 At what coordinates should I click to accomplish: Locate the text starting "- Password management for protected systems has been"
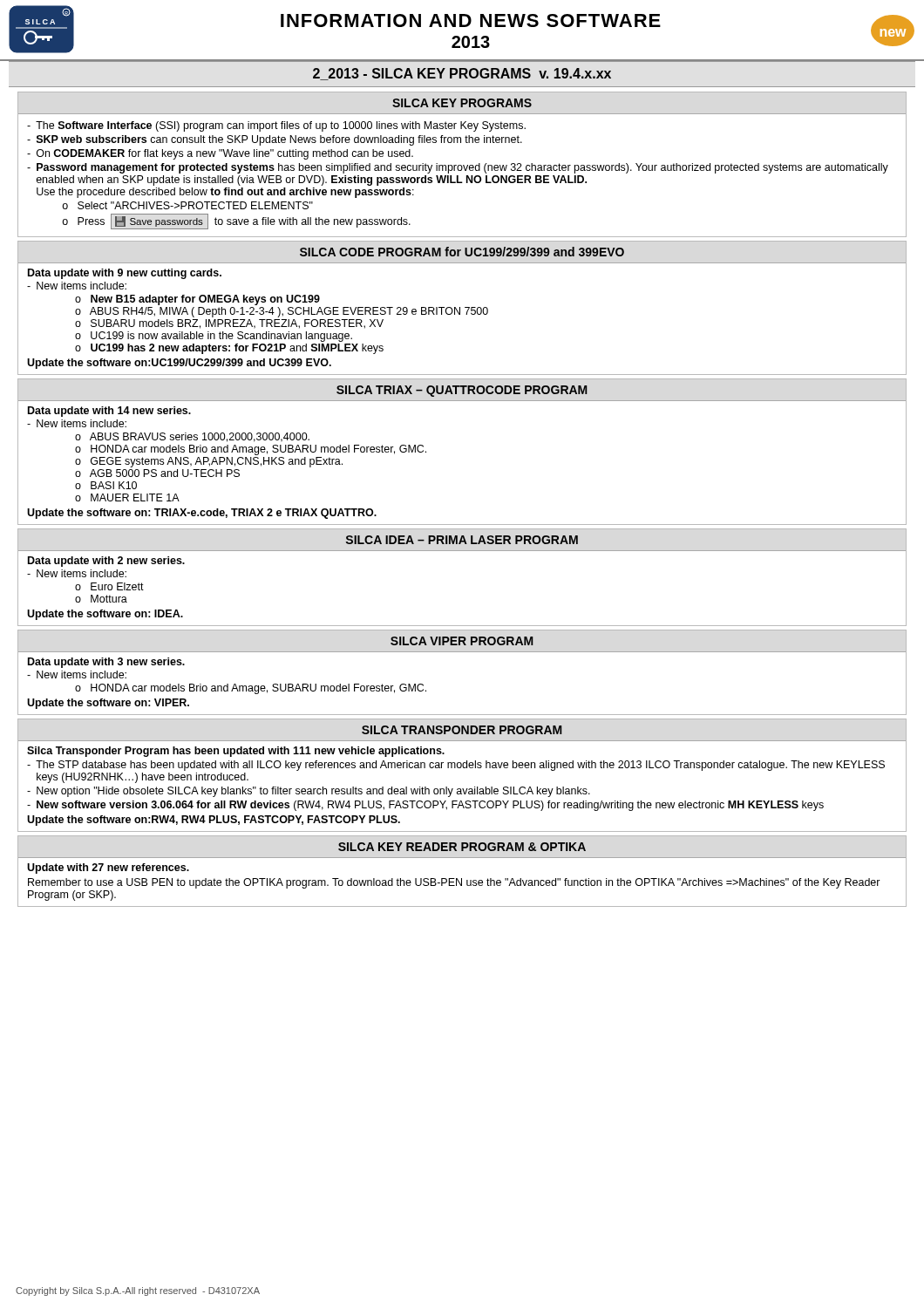458,168
